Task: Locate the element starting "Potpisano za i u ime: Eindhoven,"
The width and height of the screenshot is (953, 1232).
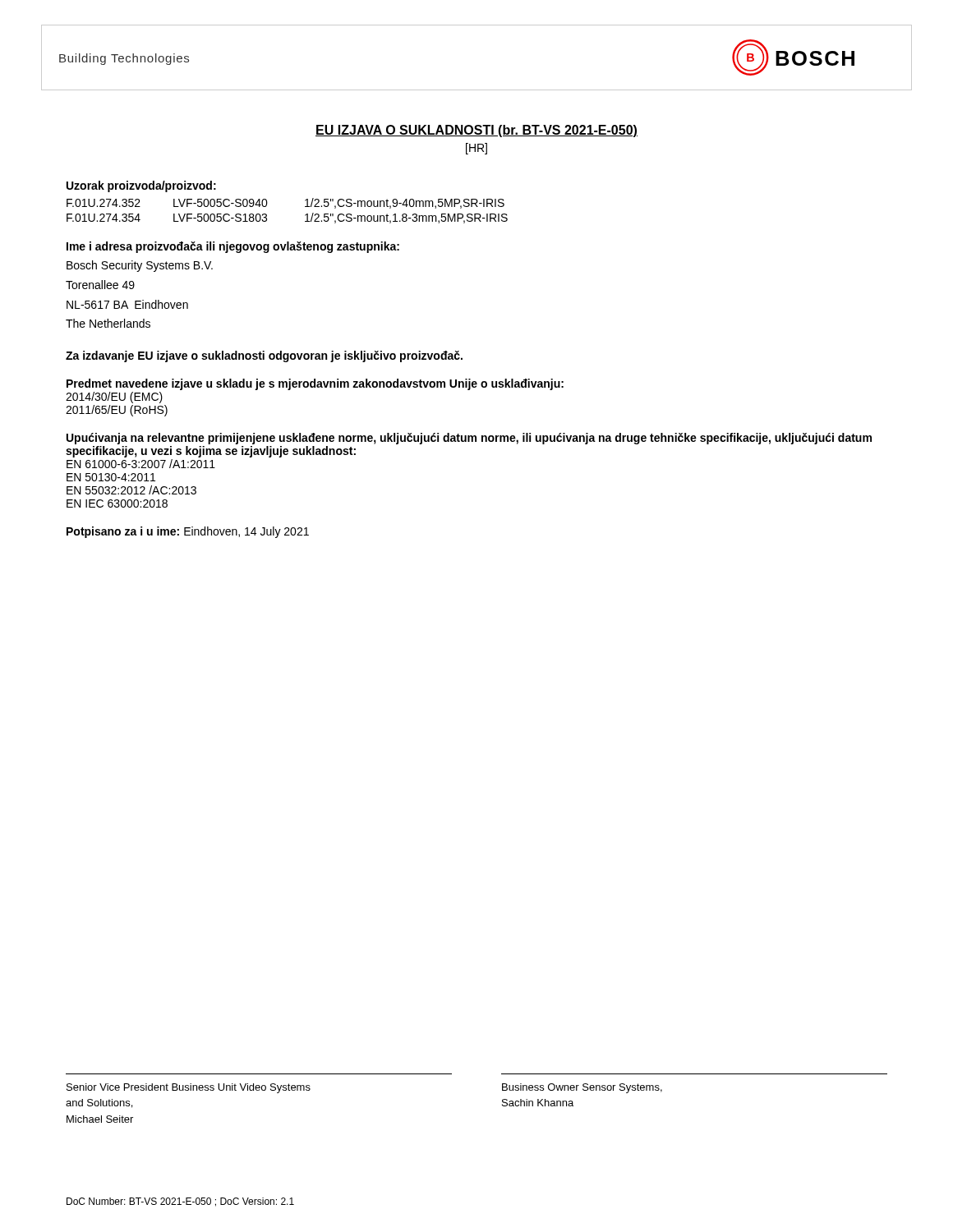Action: pyautogui.click(x=188, y=532)
